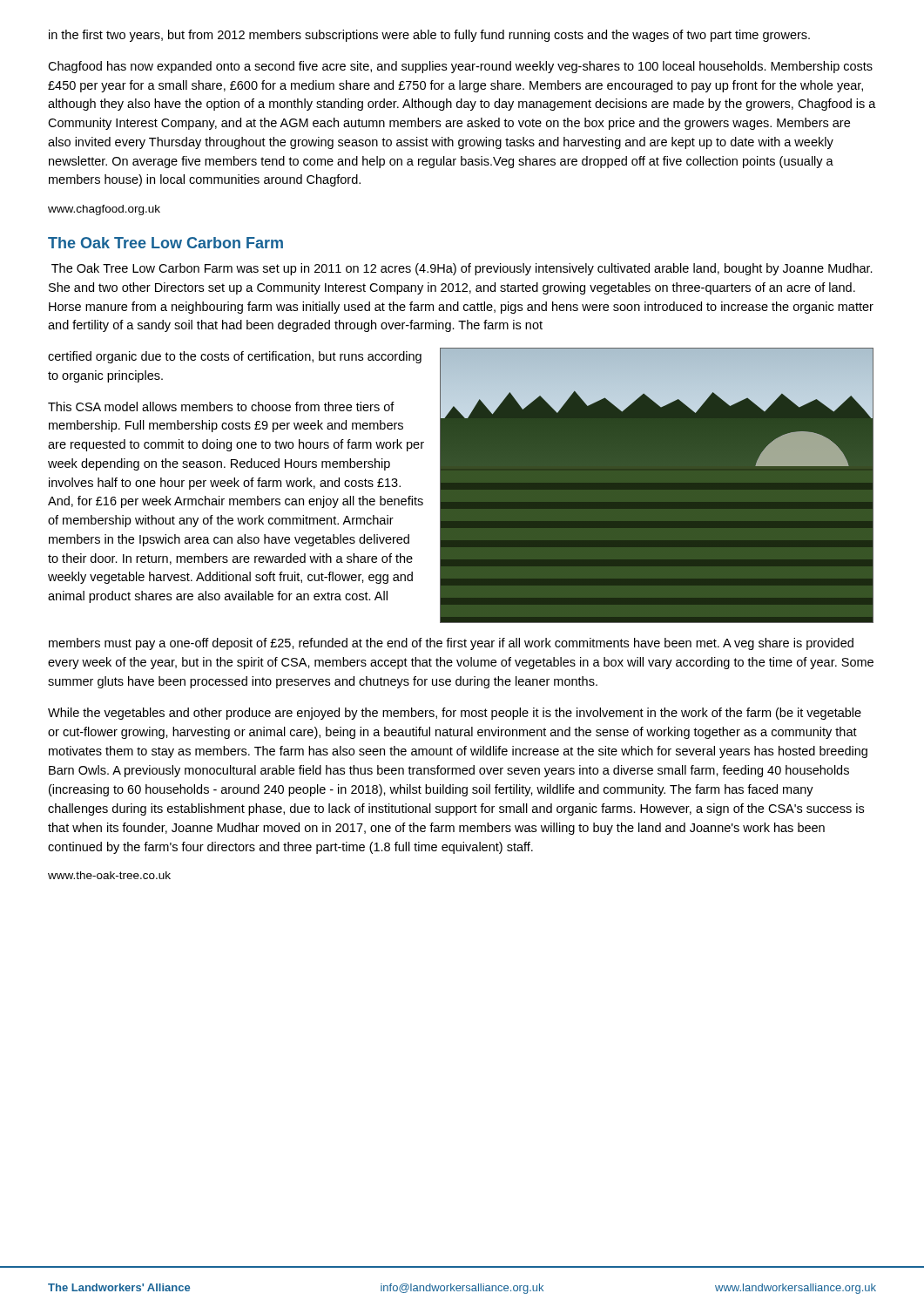Viewport: 924px width, 1307px height.
Task: Locate the text block that reads "While the vegetables and other"
Action: 458,780
